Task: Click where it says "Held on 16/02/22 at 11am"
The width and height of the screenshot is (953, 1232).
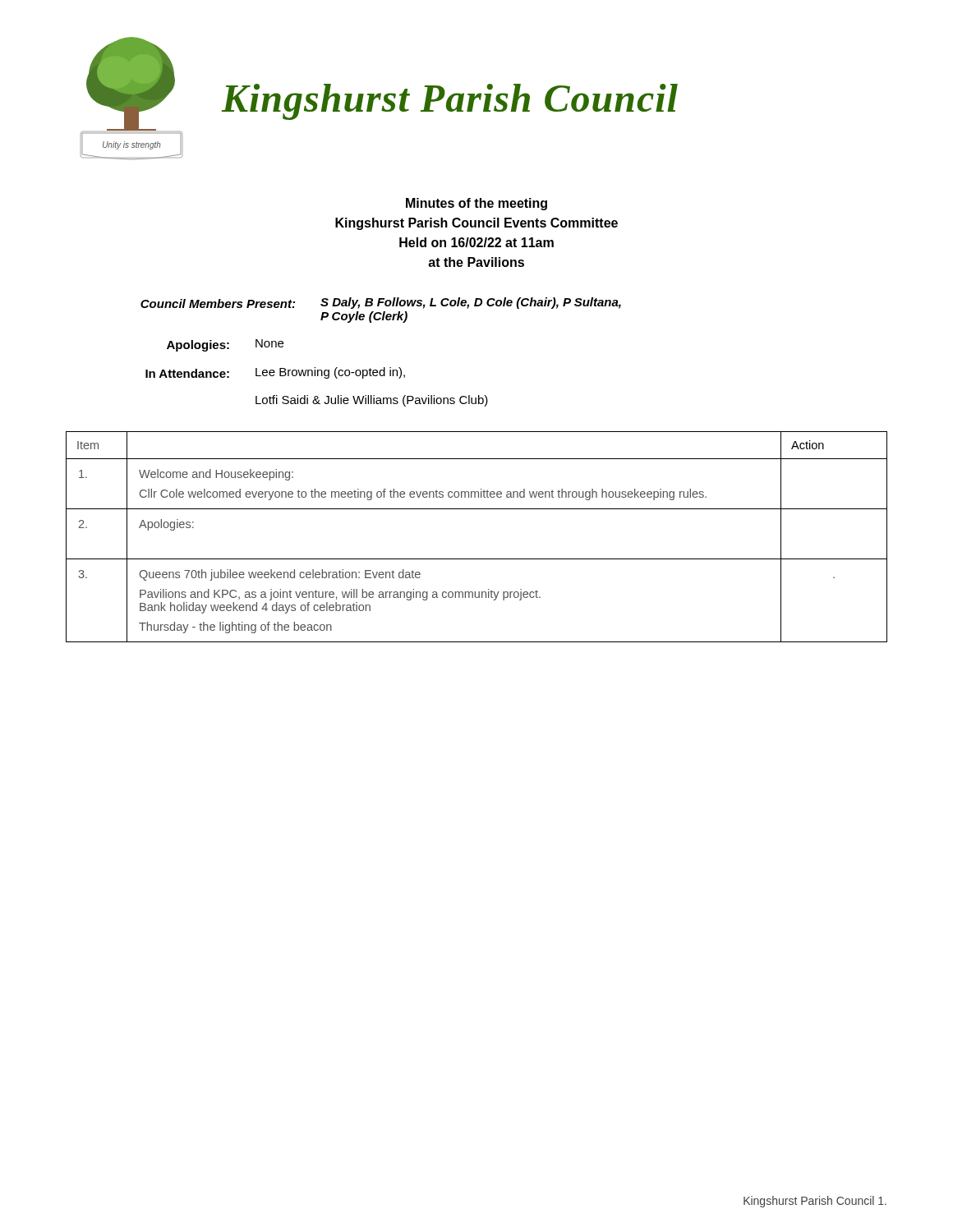Action: pyautogui.click(x=476, y=243)
